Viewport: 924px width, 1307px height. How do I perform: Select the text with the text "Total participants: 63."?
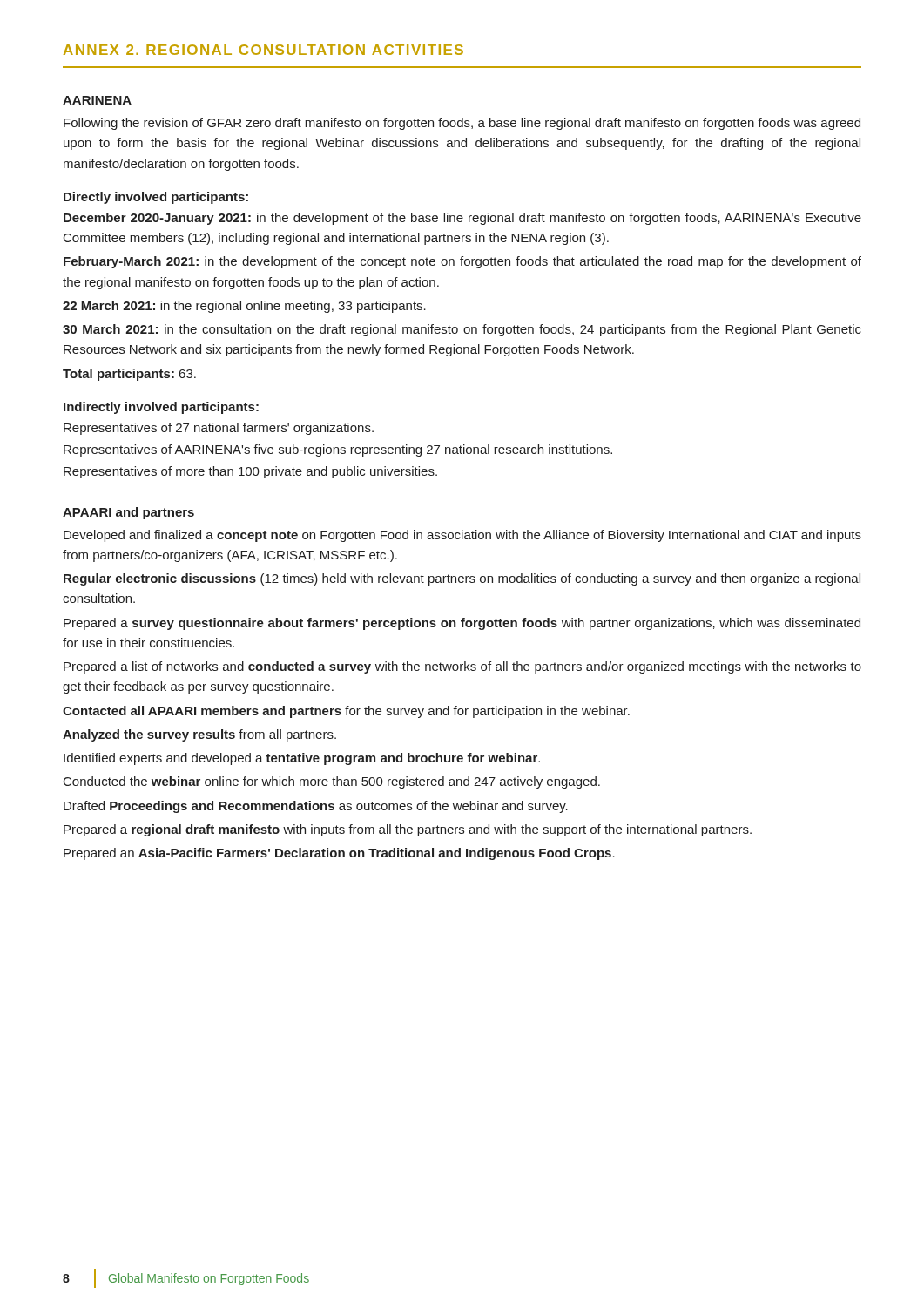point(130,373)
